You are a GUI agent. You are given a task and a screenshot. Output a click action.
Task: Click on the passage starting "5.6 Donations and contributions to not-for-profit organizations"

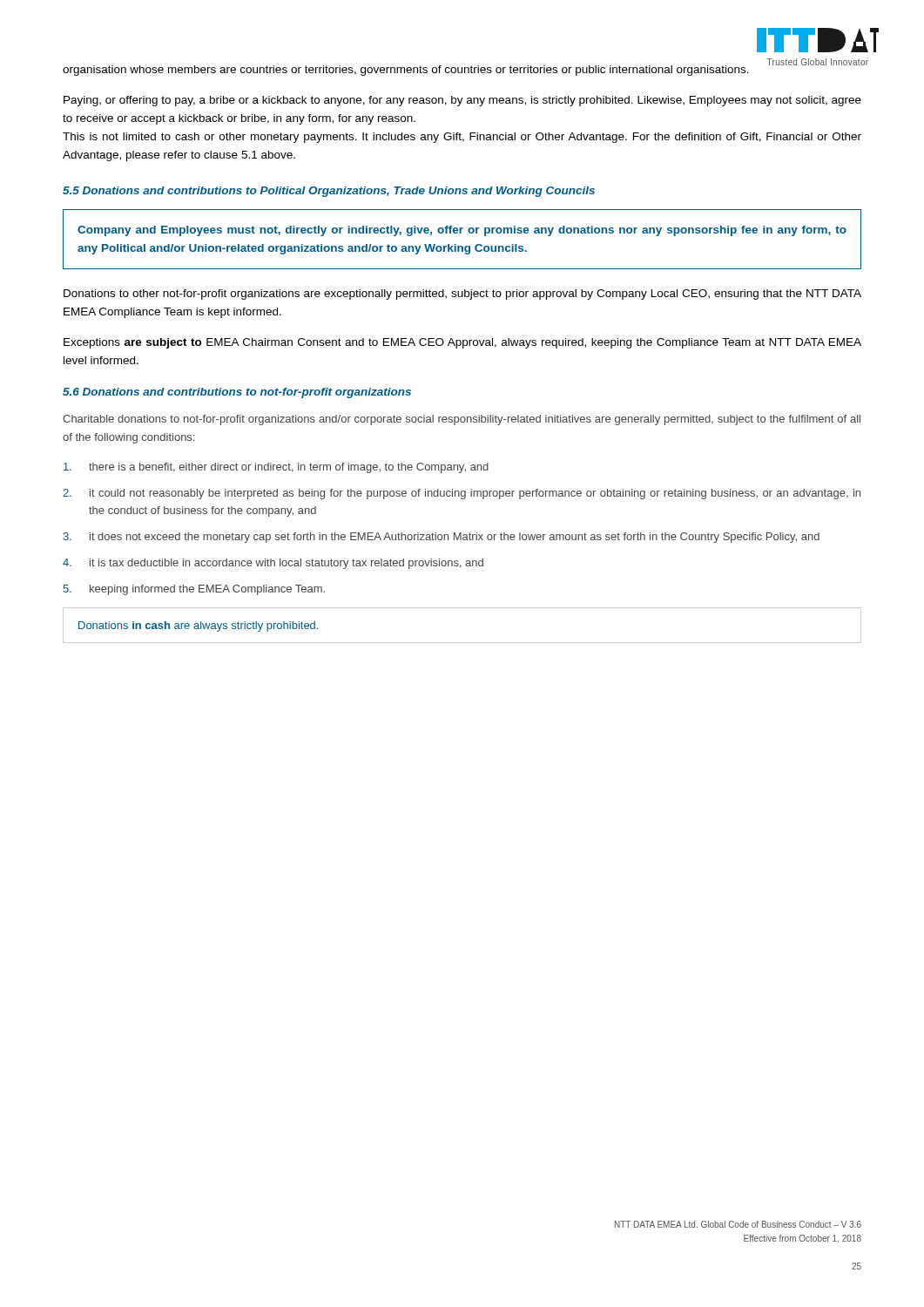point(237,392)
